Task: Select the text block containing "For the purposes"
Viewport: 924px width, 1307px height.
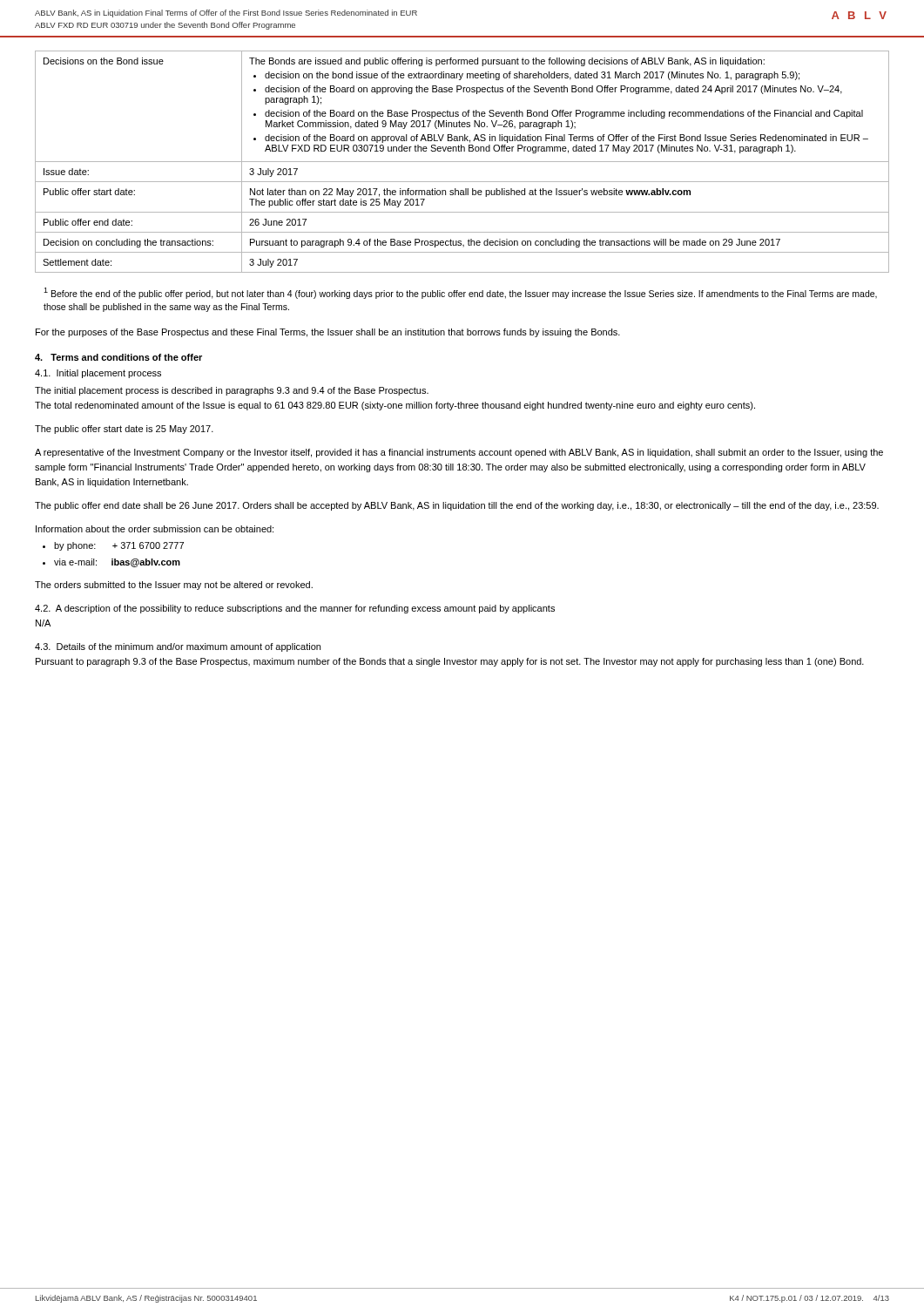Action: (x=328, y=332)
